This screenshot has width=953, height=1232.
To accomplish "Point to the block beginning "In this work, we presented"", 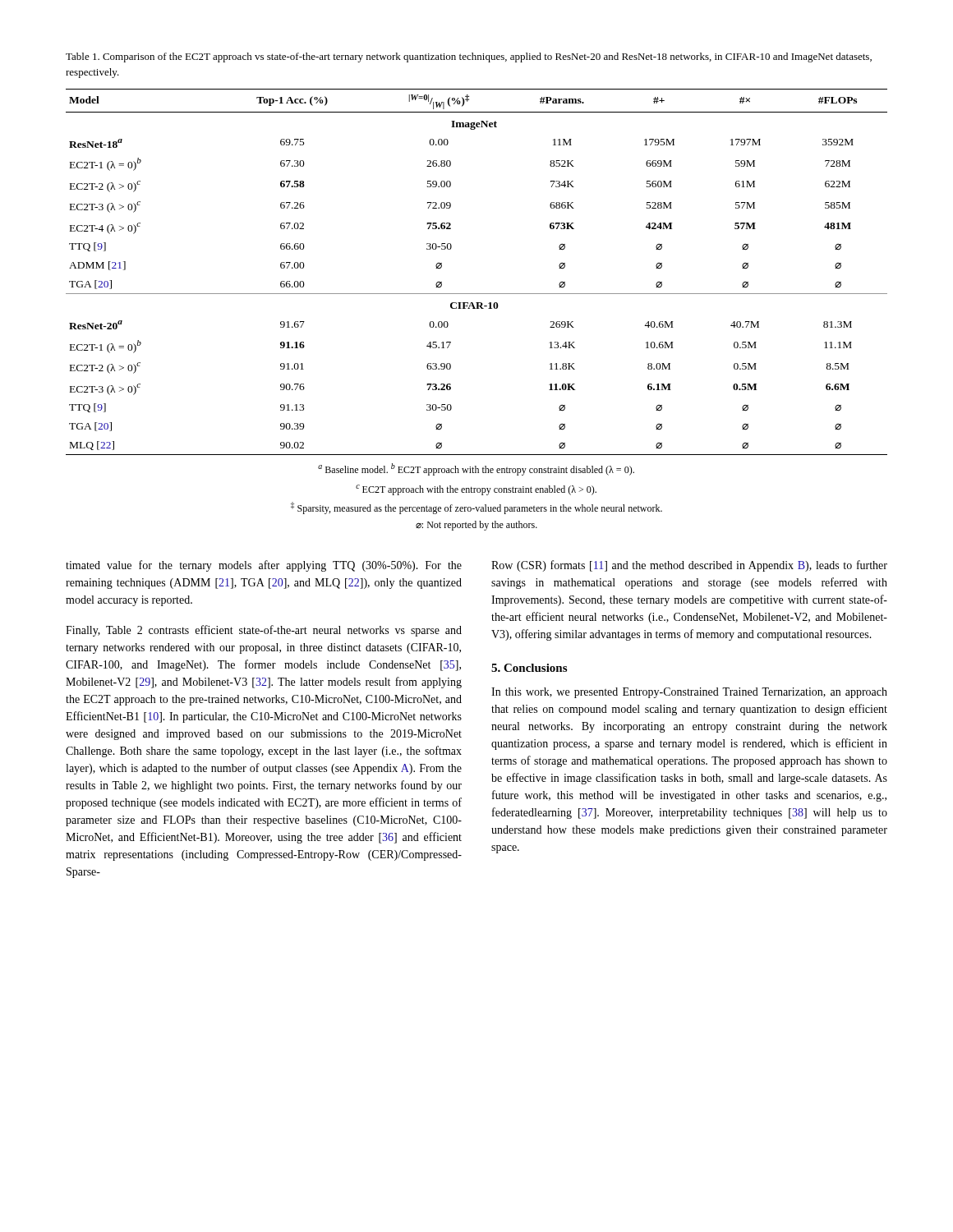I will tap(689, 769).
